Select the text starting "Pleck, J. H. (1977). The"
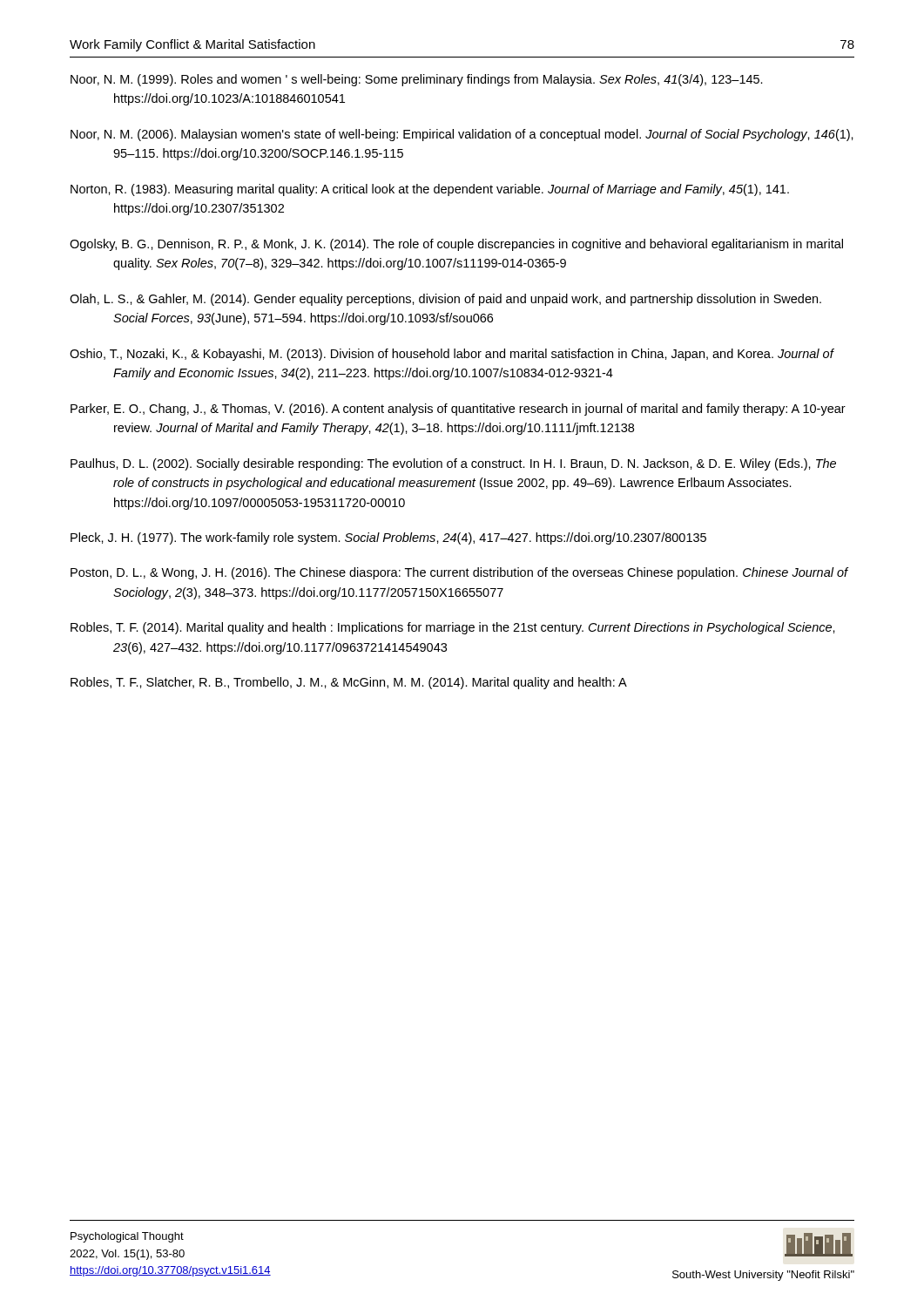 coord(388,538)
